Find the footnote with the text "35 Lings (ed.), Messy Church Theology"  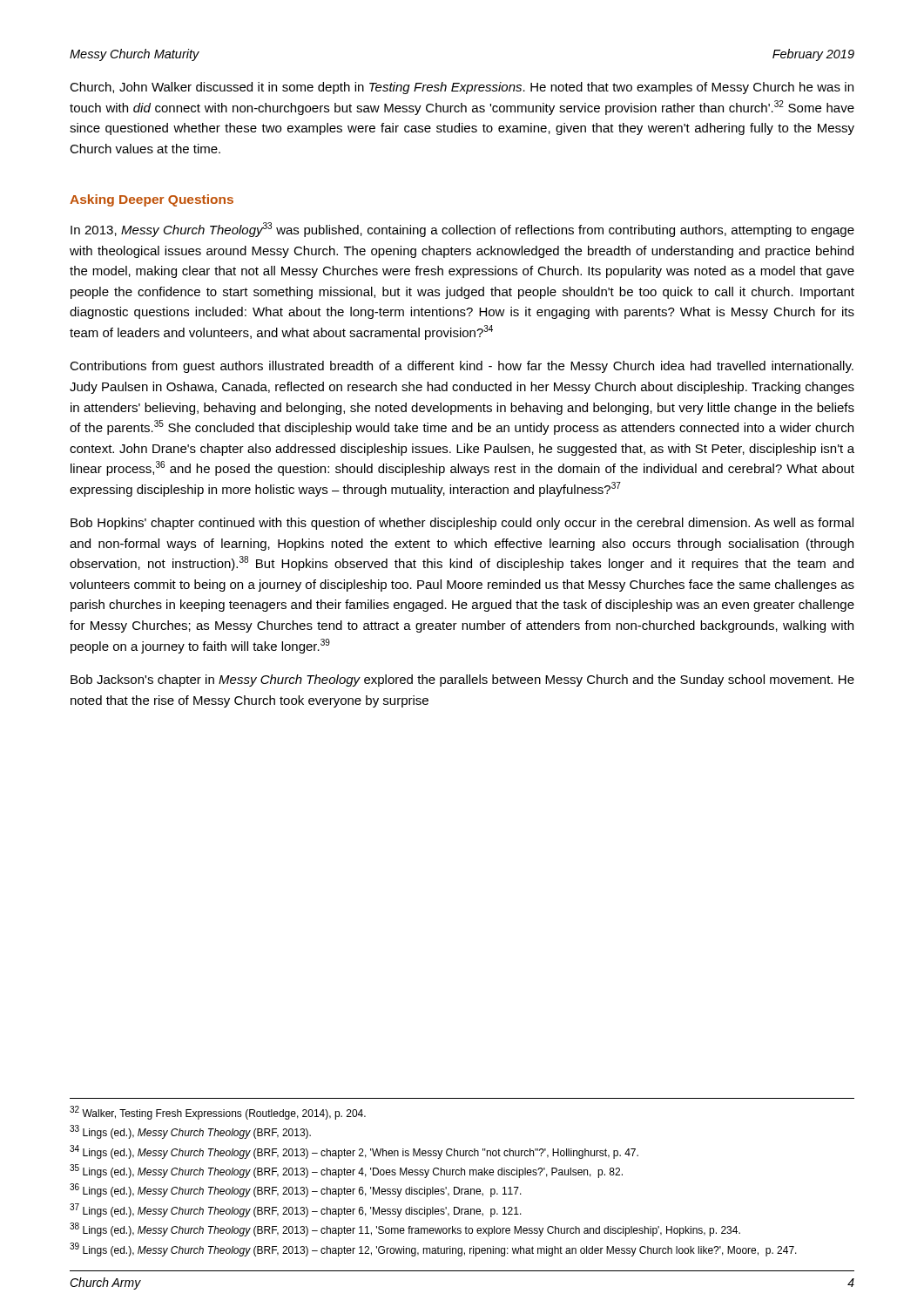347,1171
